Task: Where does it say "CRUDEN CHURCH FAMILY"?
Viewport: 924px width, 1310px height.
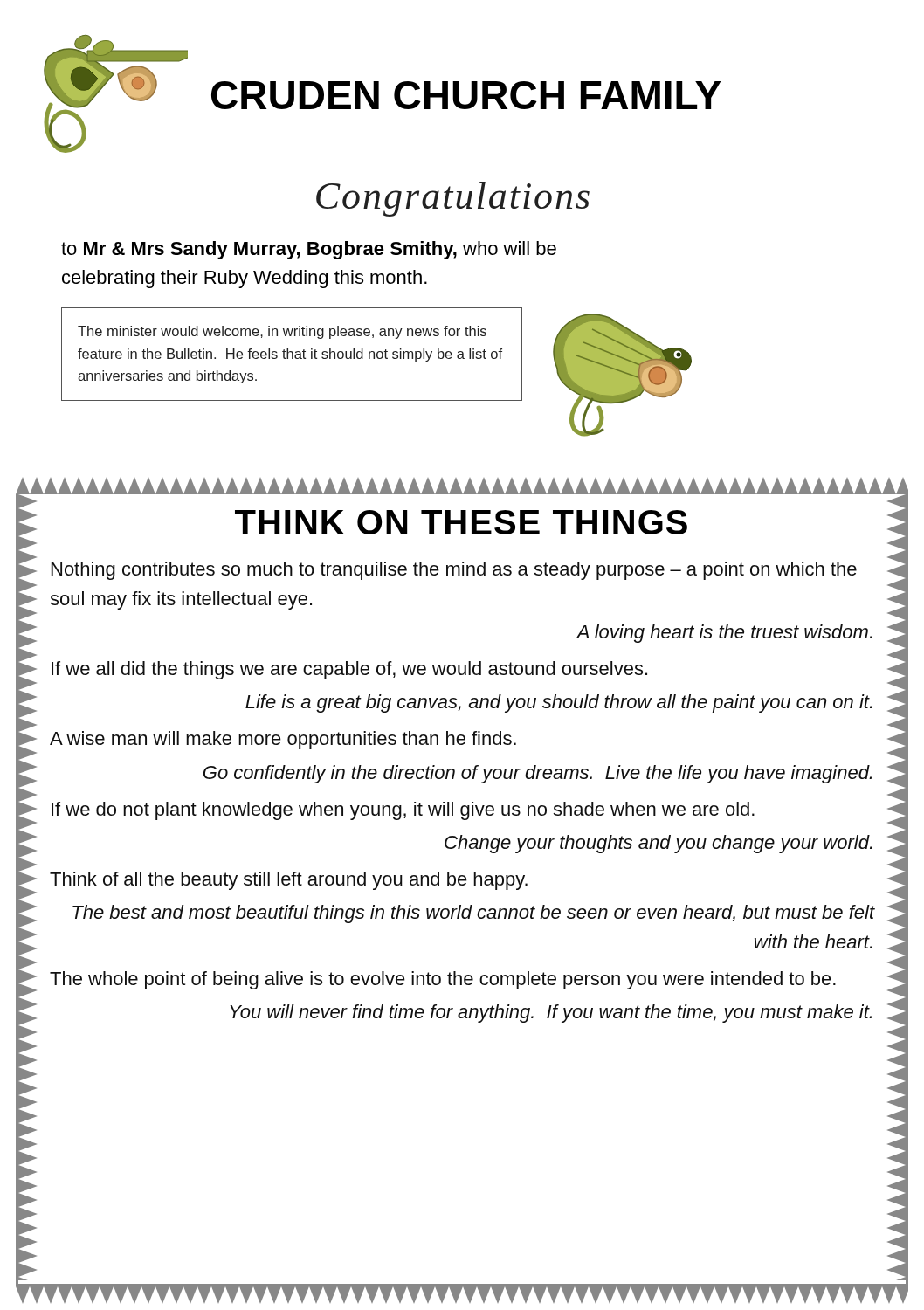Action: 466,96
